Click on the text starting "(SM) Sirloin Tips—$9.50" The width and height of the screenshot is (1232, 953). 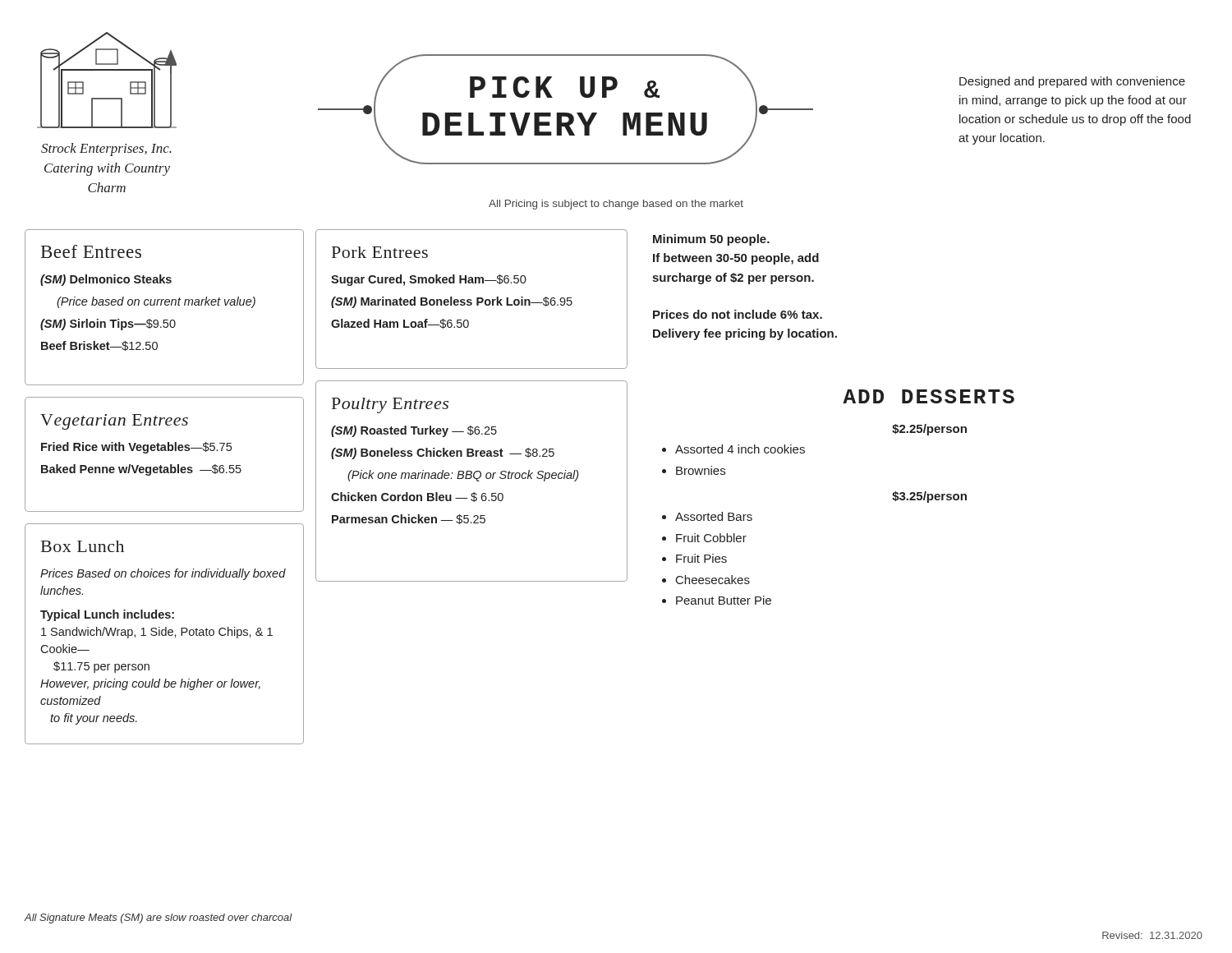(108, 324)
